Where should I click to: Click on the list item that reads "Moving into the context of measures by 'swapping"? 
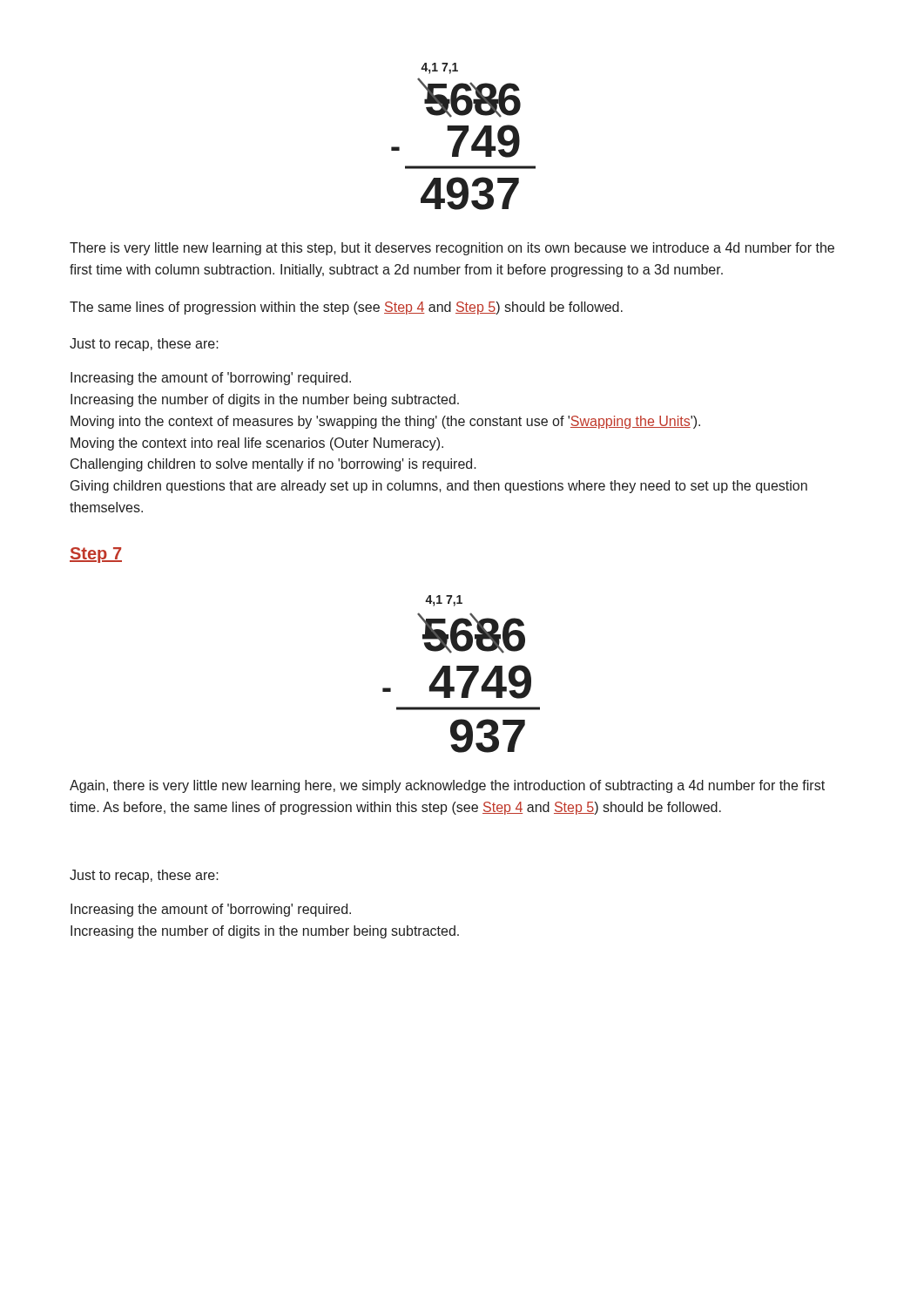point(453,422)
